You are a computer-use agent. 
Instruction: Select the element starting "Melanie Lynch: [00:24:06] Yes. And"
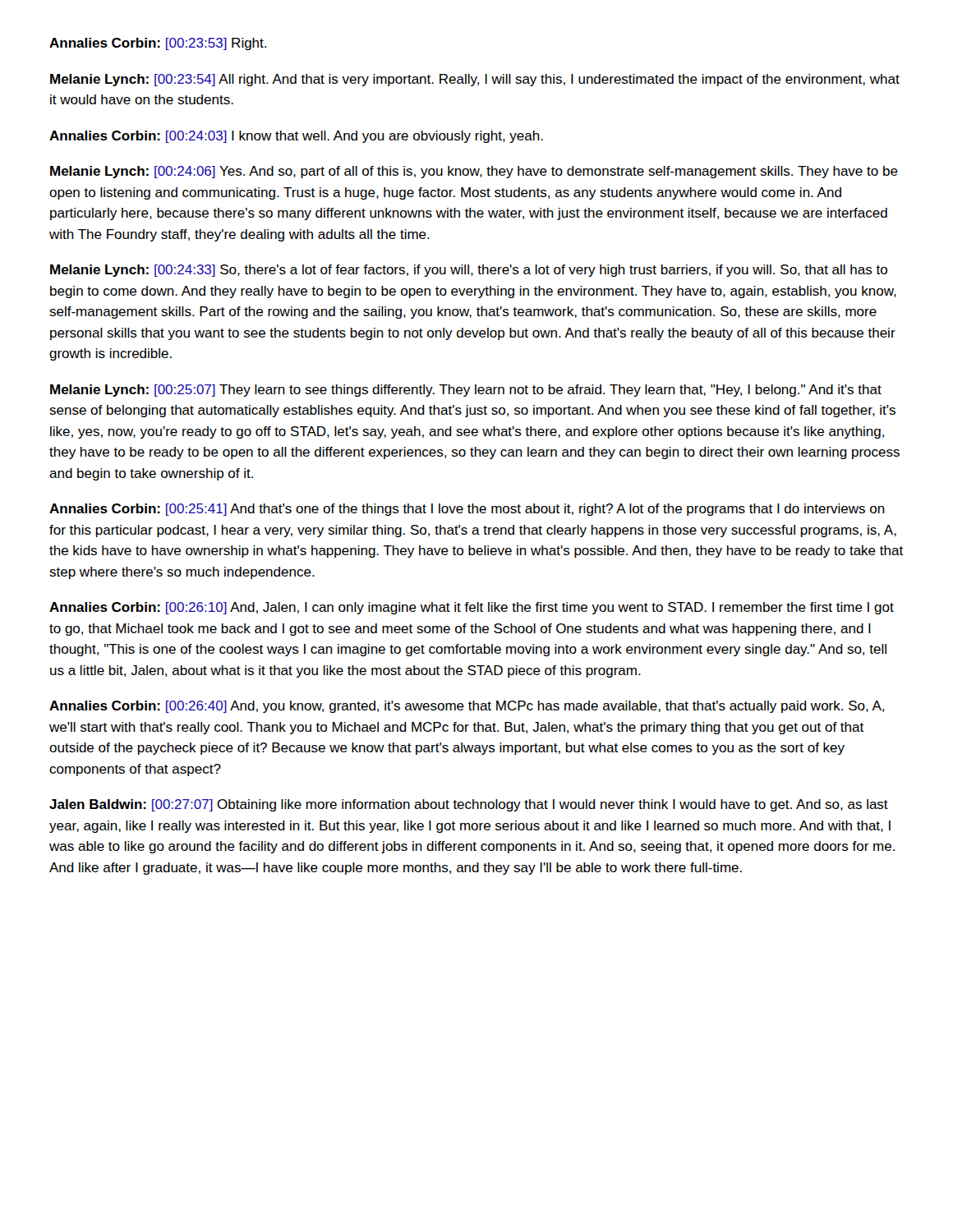click(x=474, y=203)
